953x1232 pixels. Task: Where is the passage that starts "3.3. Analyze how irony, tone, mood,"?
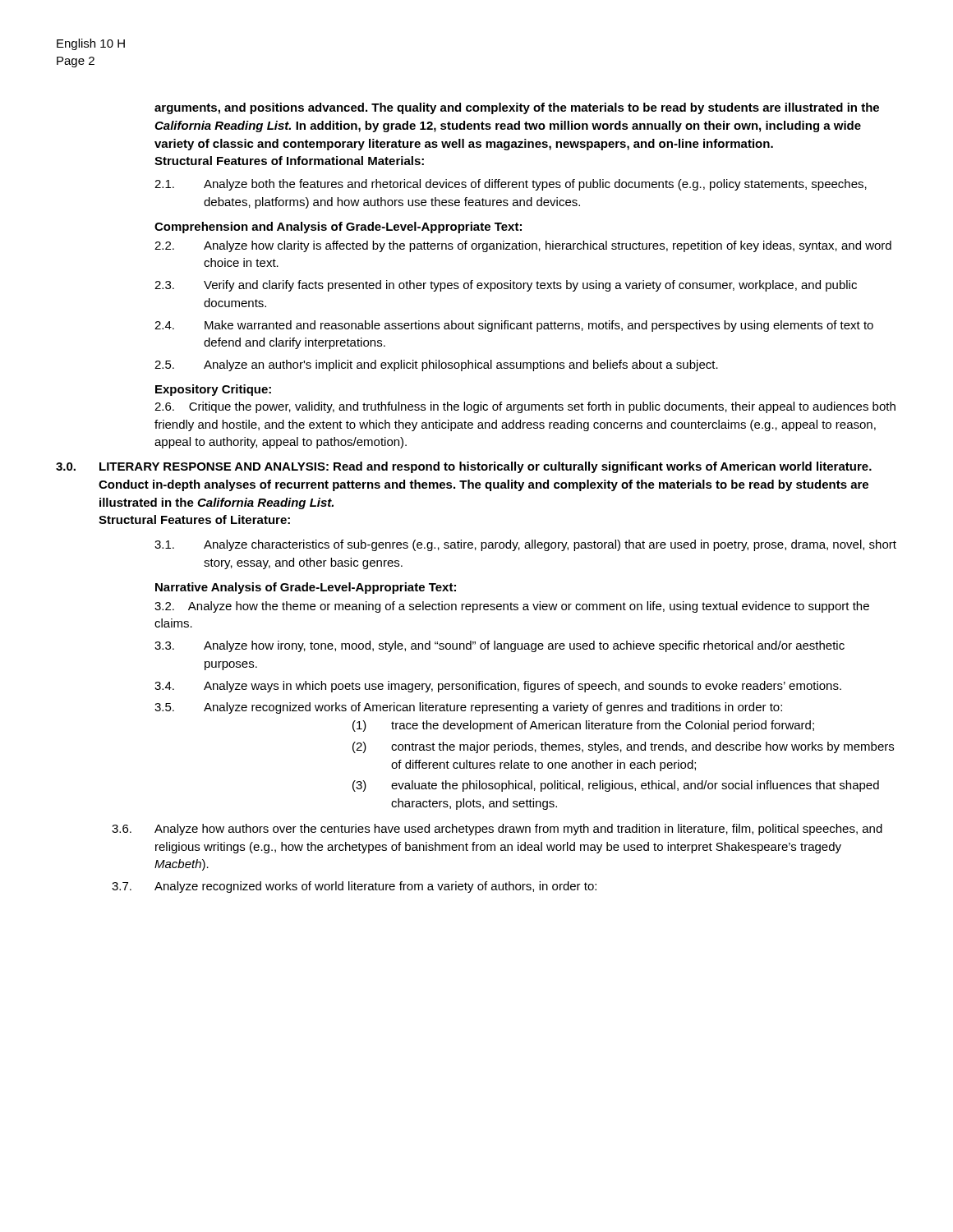tap(526, 654)
